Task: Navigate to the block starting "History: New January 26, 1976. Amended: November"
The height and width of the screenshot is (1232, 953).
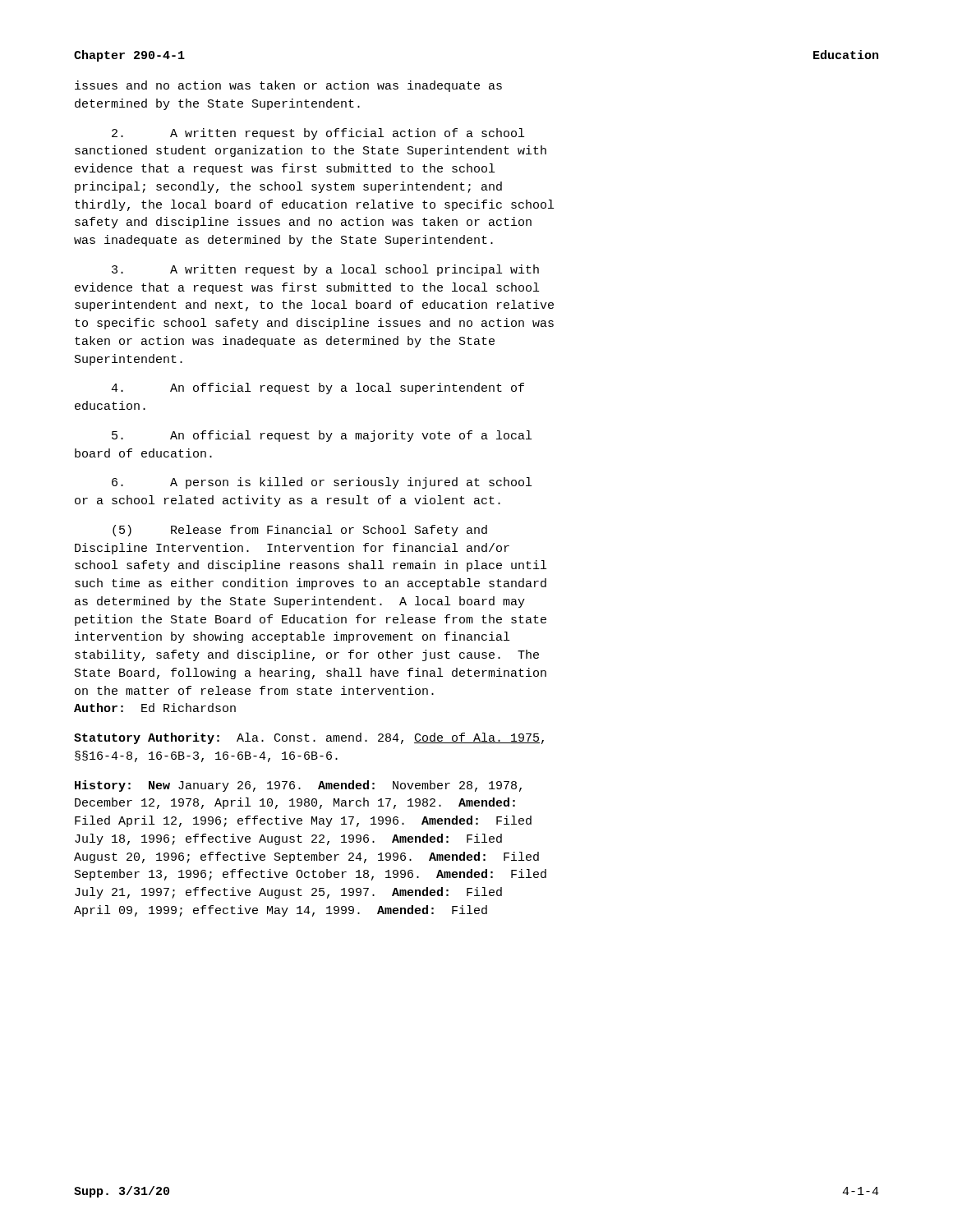Action: click(x=311, y=849)
